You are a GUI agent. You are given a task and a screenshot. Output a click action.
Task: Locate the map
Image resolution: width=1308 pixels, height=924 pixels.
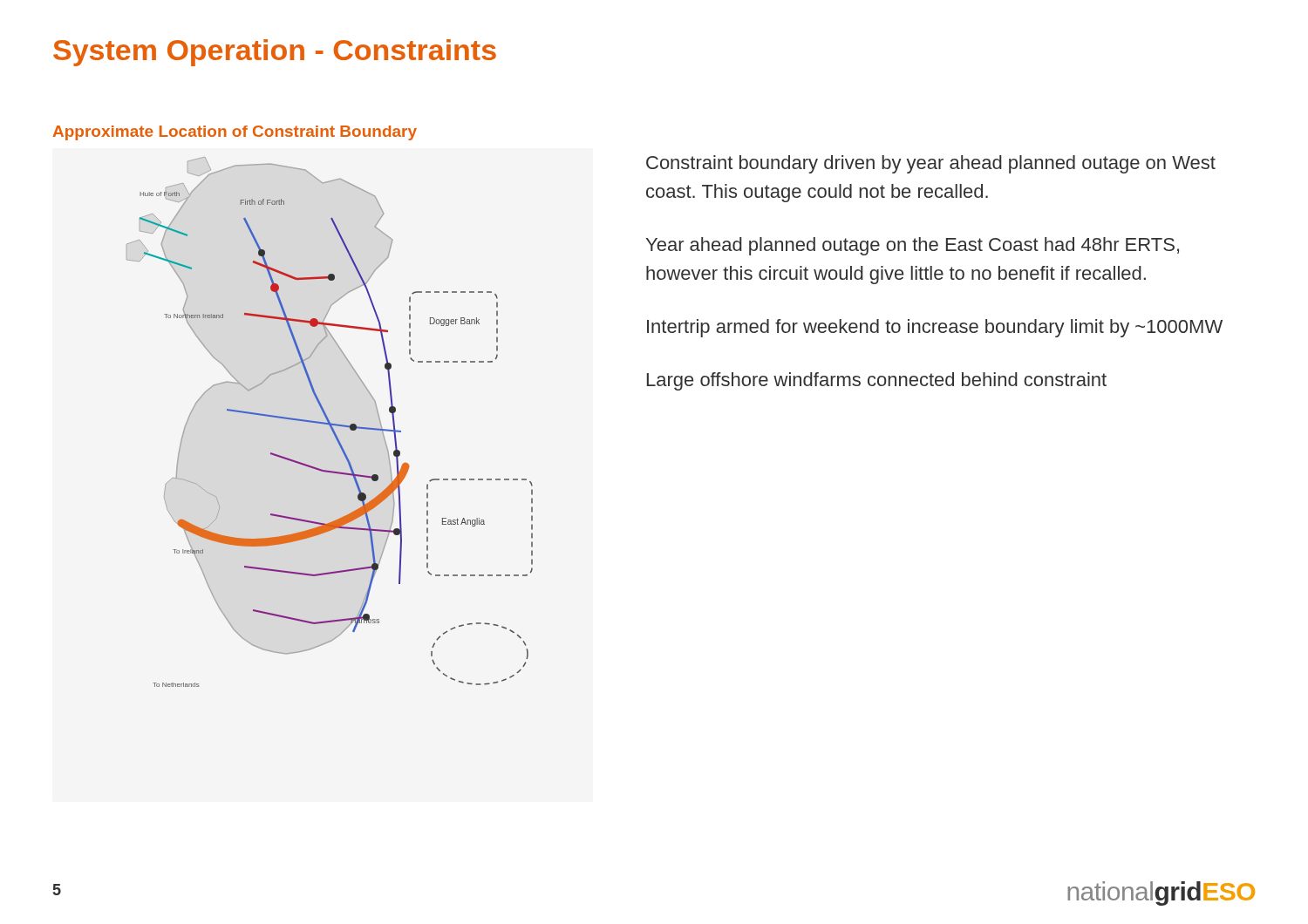point(323,475)
